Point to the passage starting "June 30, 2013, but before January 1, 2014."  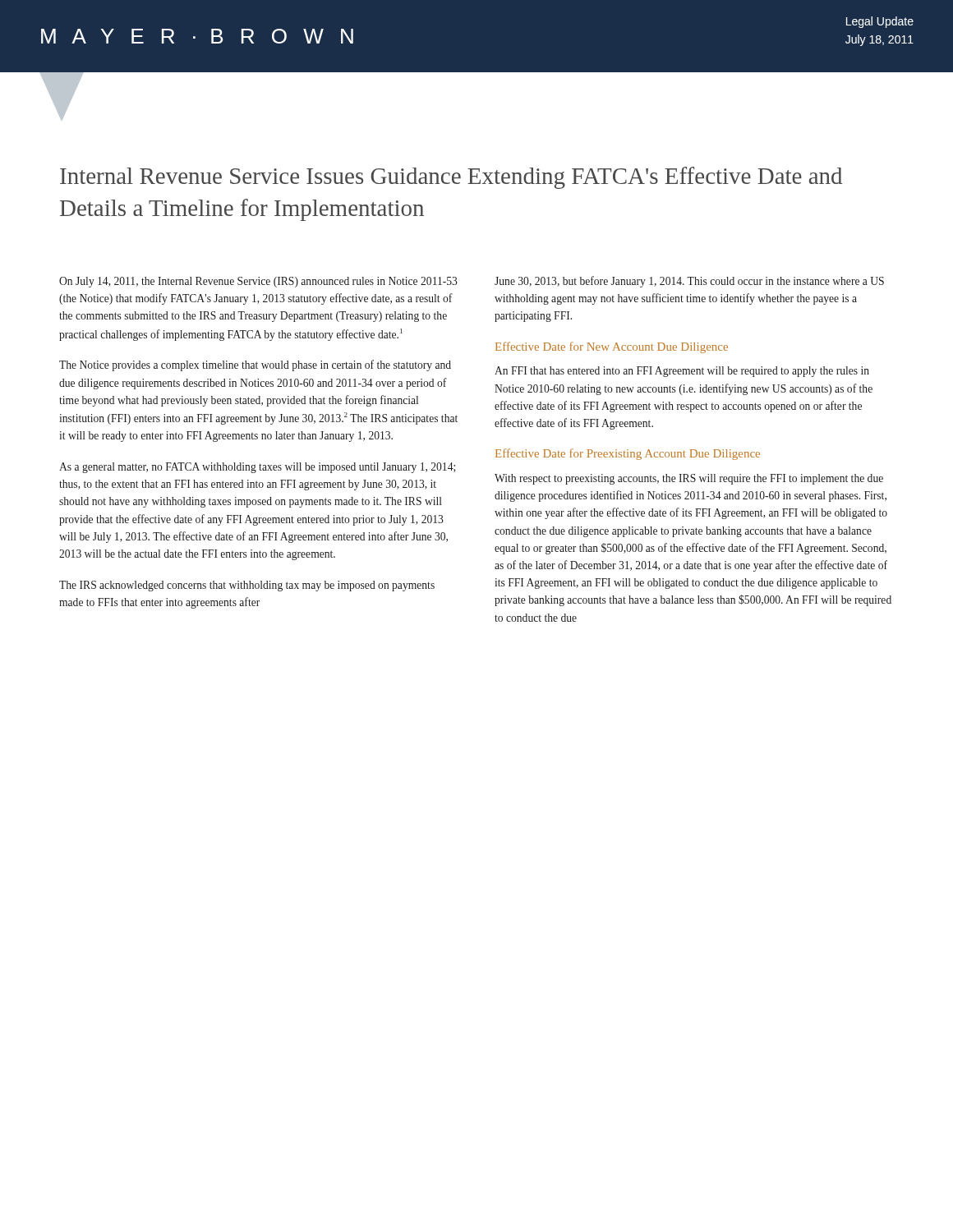pos(690,299)
